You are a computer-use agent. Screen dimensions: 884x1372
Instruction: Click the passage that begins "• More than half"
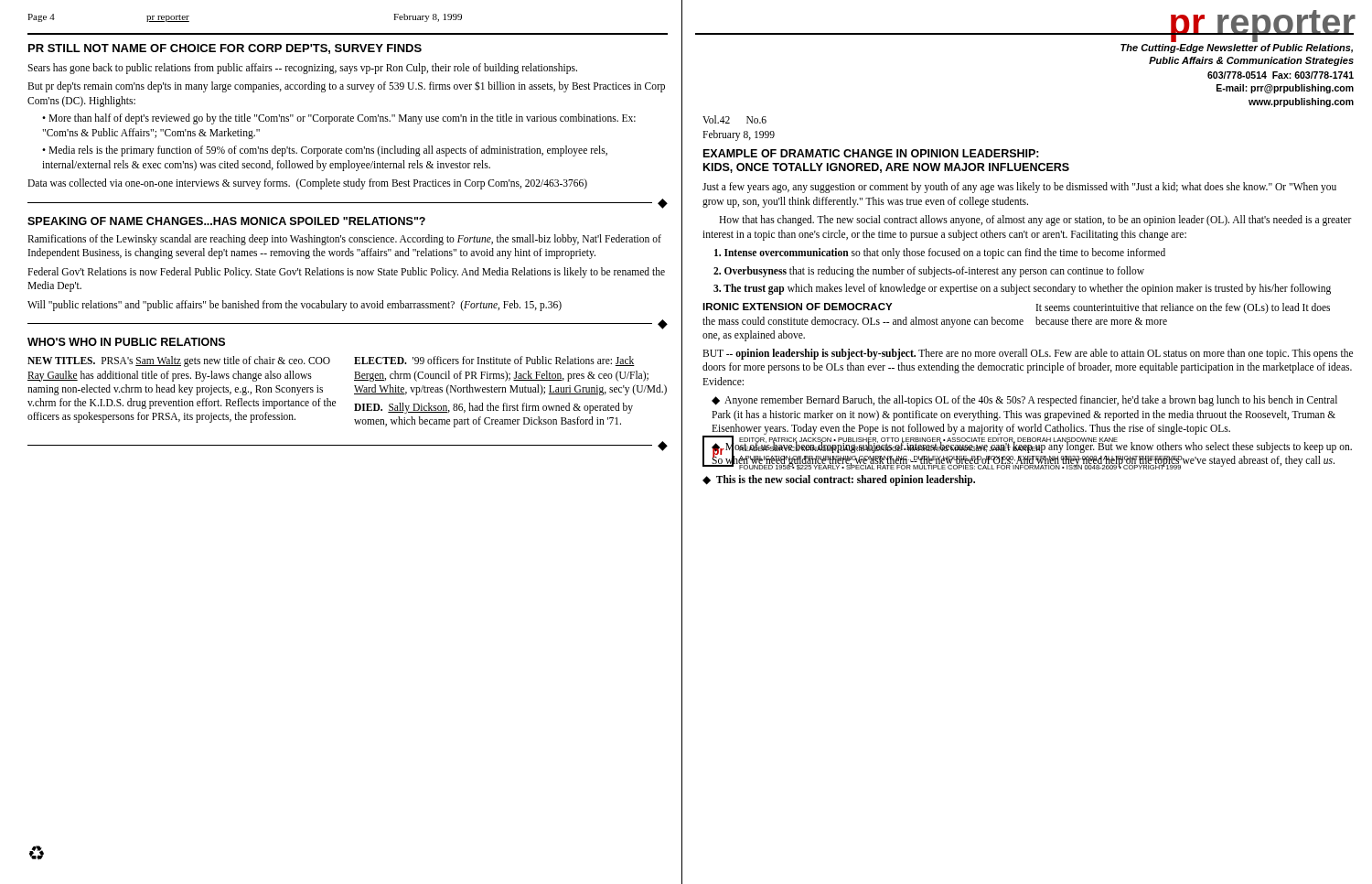pyautogui.click(x=339, y=125)
